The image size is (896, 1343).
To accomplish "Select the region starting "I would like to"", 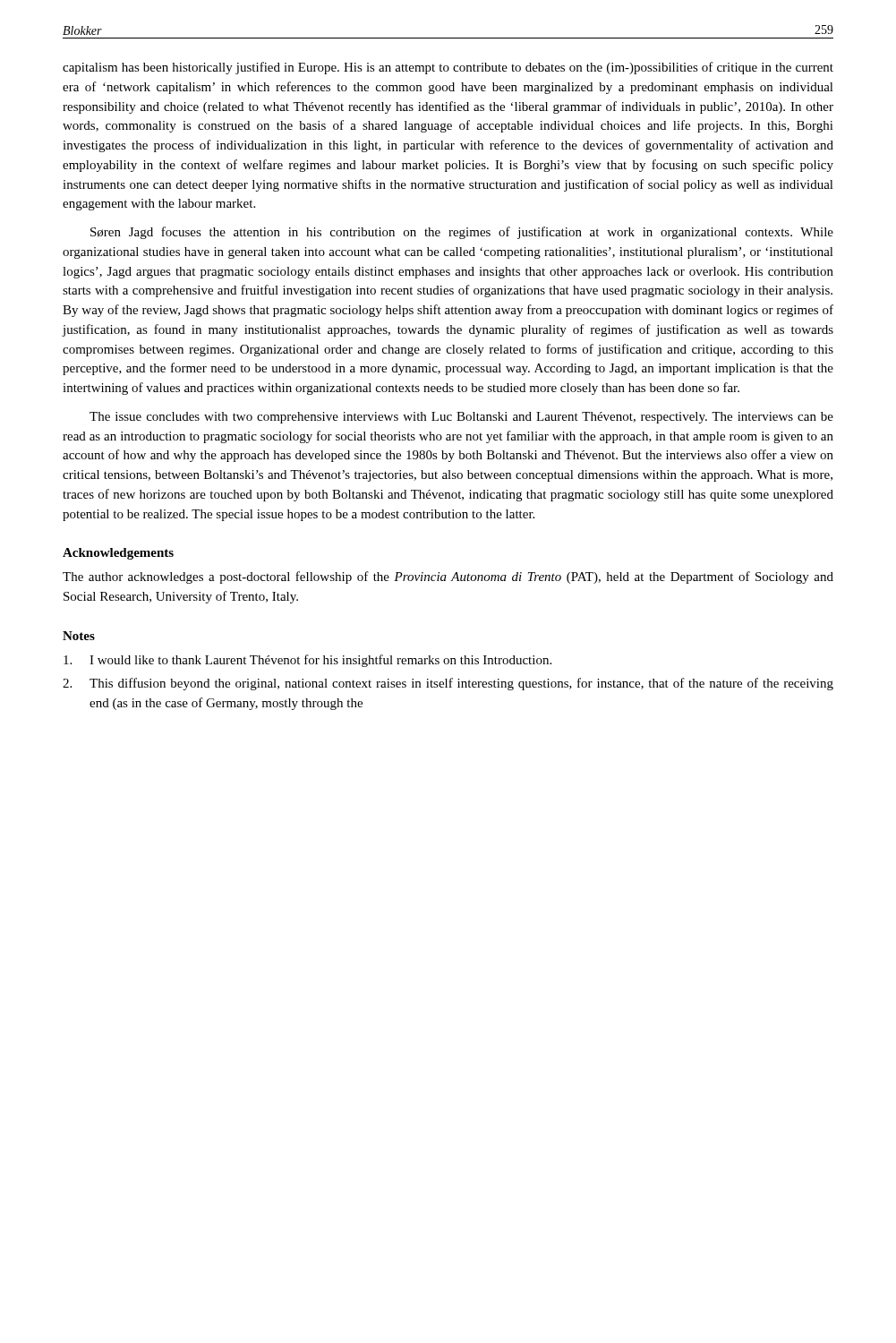I will tap(448, 661).
